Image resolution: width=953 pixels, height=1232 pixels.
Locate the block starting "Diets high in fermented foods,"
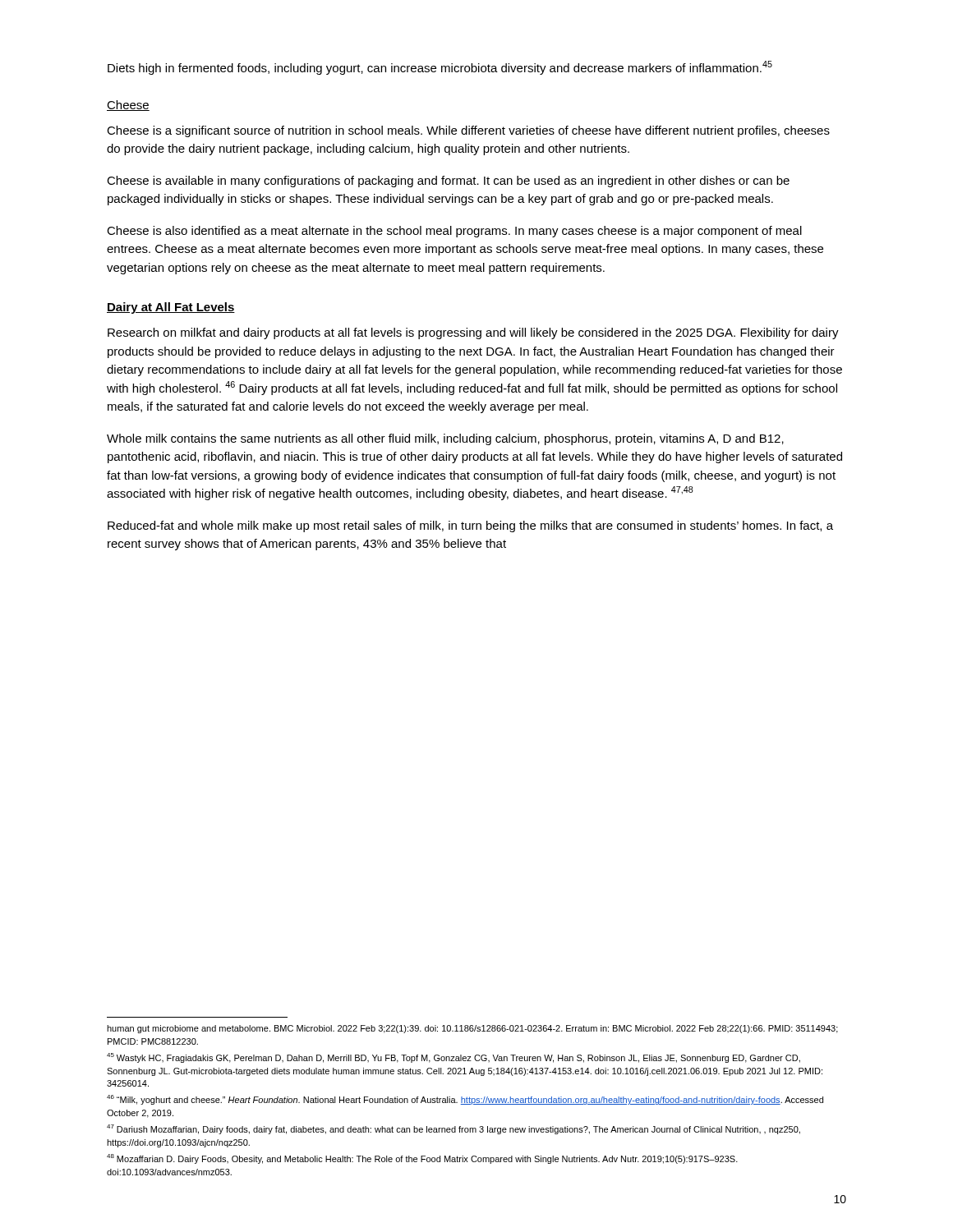pos(440,67)
